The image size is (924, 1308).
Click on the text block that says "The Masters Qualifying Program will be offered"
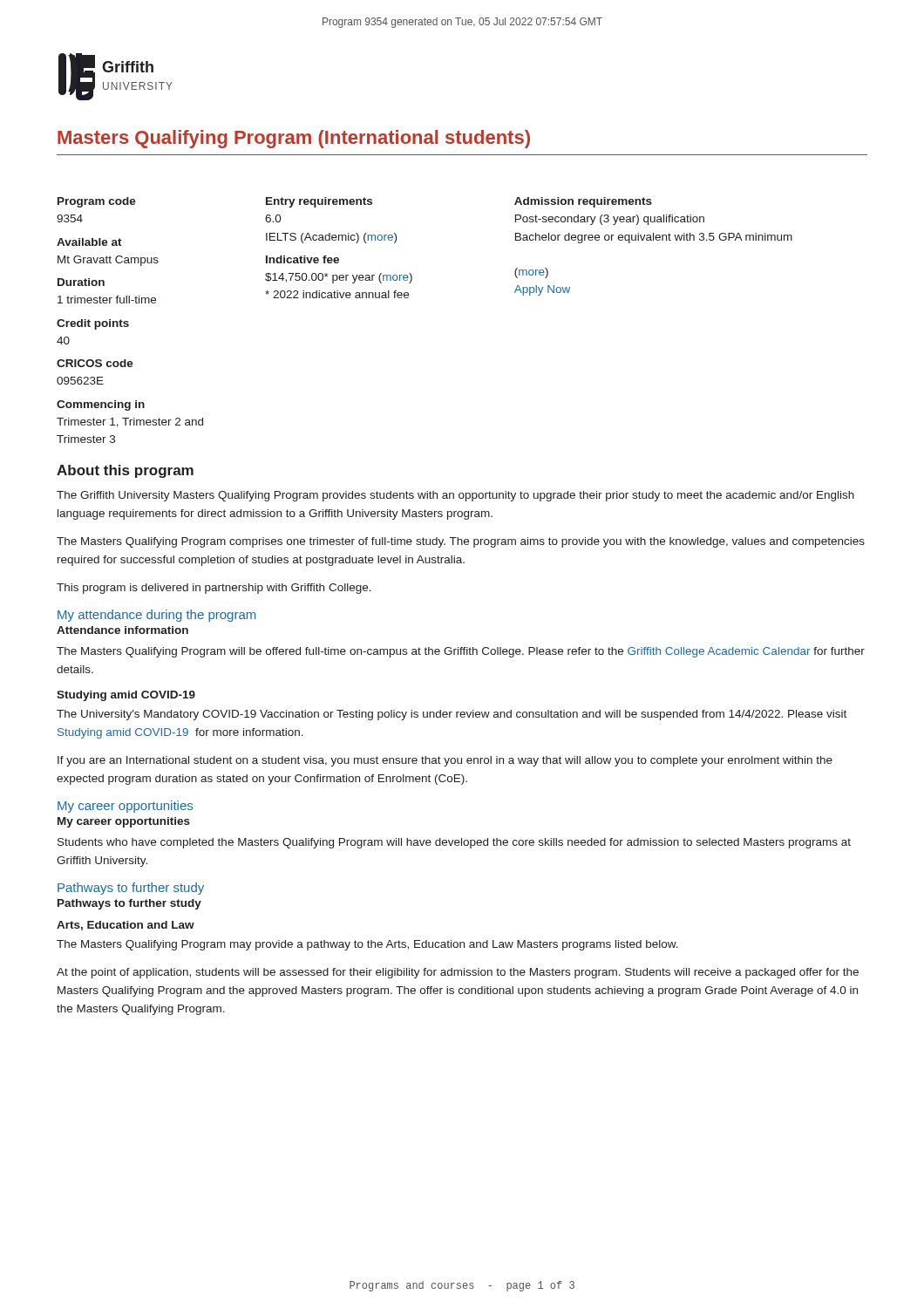461,660
